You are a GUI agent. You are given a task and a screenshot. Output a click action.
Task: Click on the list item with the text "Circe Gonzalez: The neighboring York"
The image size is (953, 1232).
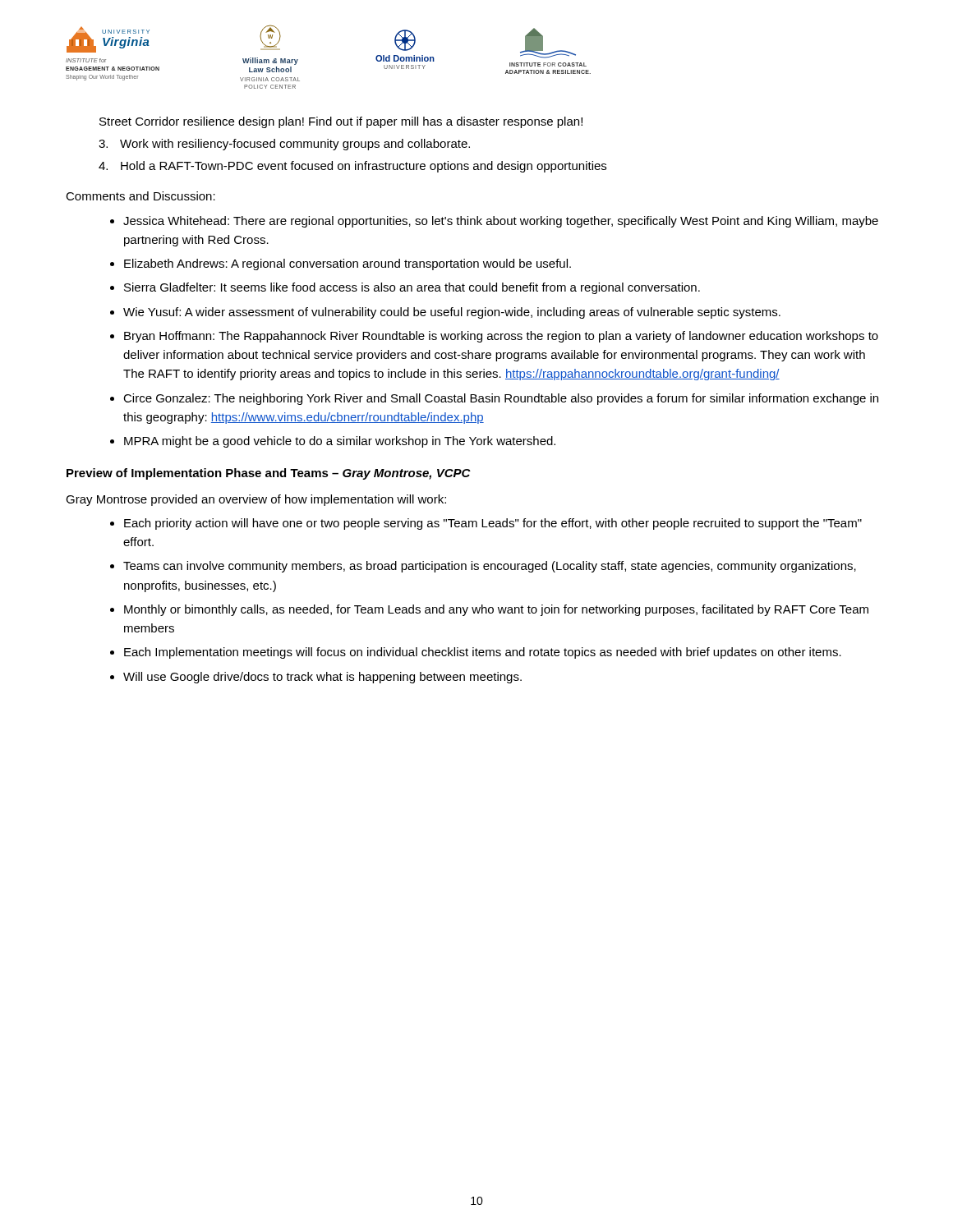click(501, 407)
